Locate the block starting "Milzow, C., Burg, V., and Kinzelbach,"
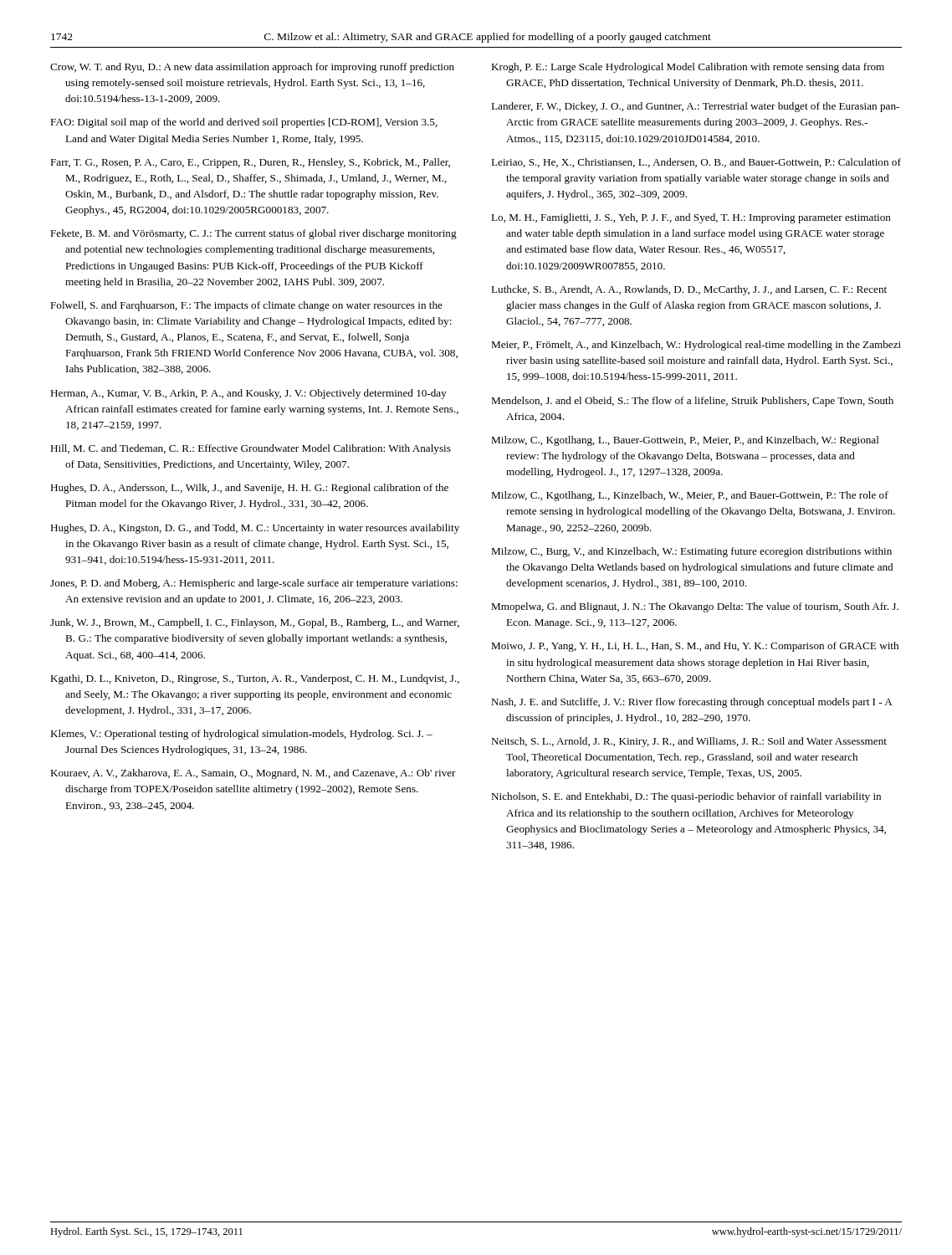The height and width of the screenshot is (1255, 952). coord(692,567)
